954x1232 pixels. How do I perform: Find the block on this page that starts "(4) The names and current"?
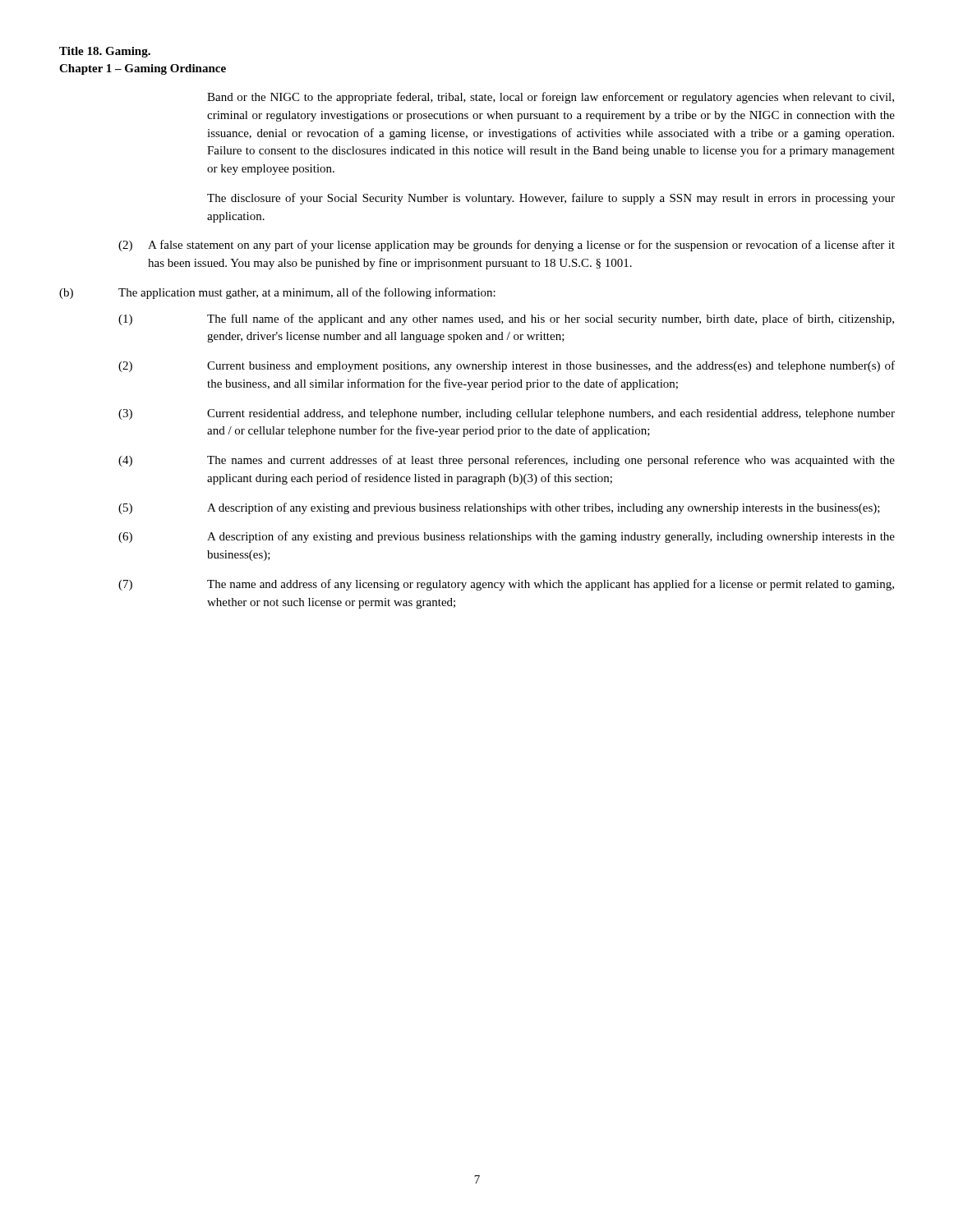point(507,470)
